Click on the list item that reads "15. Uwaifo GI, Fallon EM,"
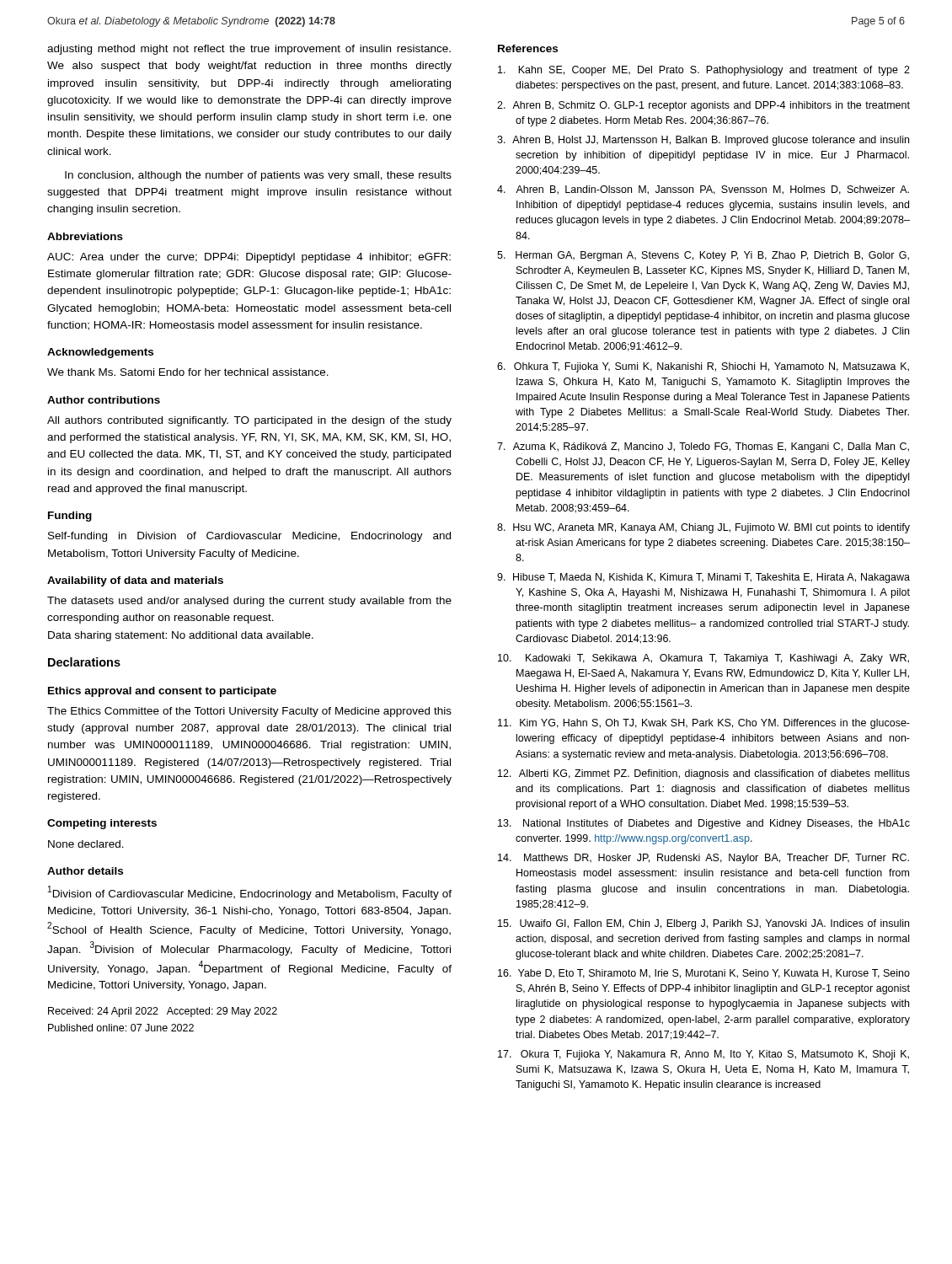 tap(703, 939)
